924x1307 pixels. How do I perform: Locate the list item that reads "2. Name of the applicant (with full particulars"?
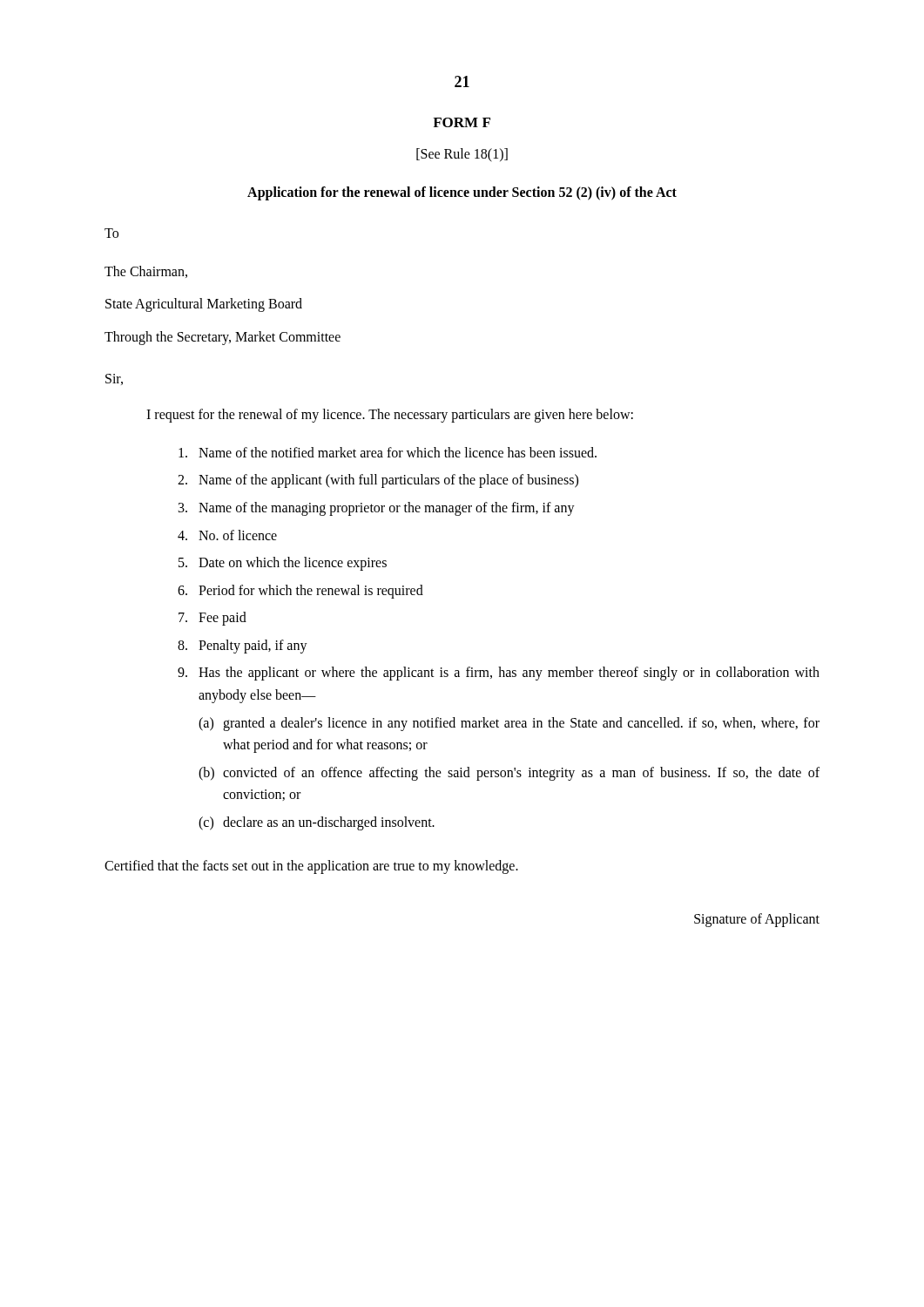[488, 480]
